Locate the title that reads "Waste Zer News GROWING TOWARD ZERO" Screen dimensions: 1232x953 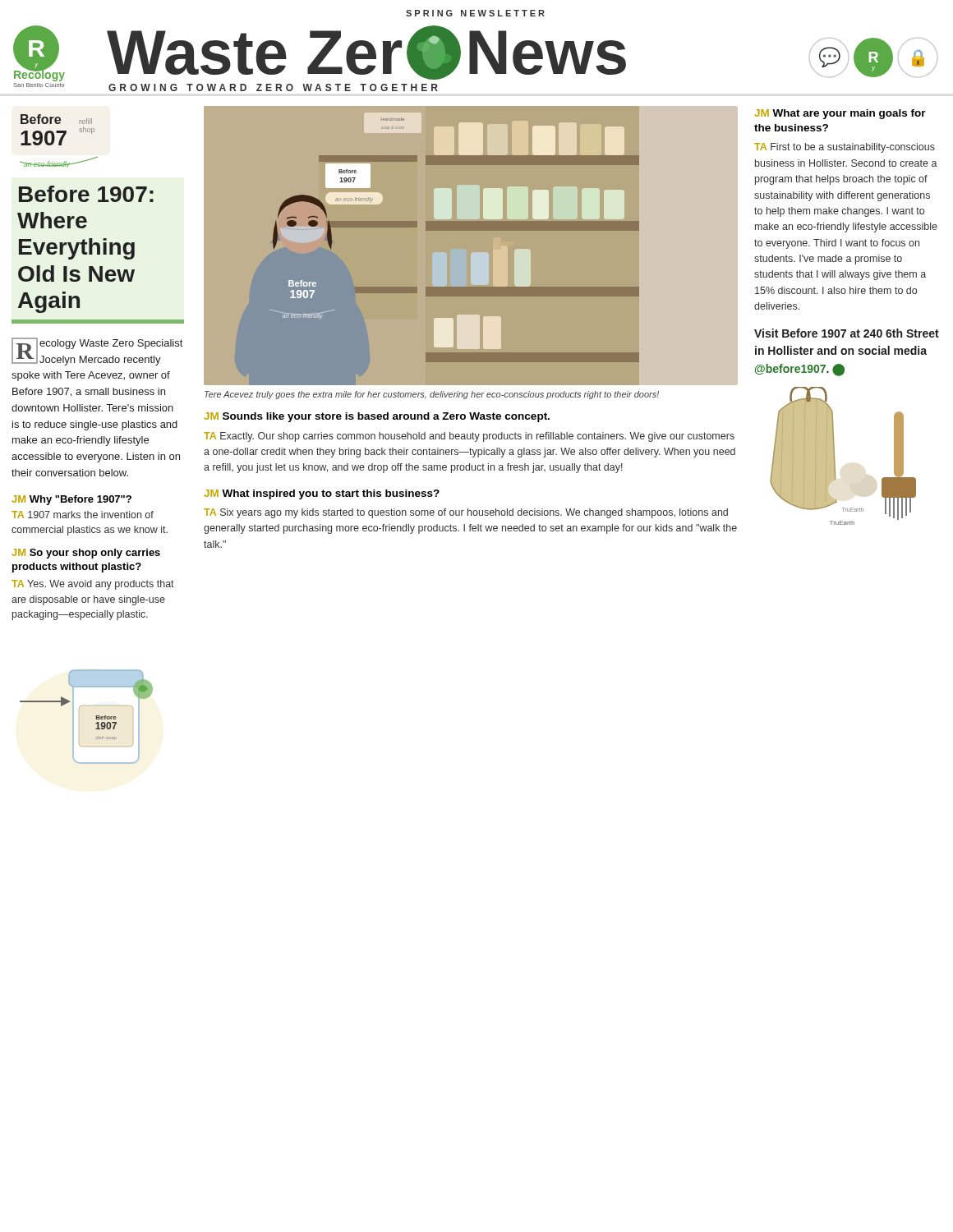tap(454, 57)
